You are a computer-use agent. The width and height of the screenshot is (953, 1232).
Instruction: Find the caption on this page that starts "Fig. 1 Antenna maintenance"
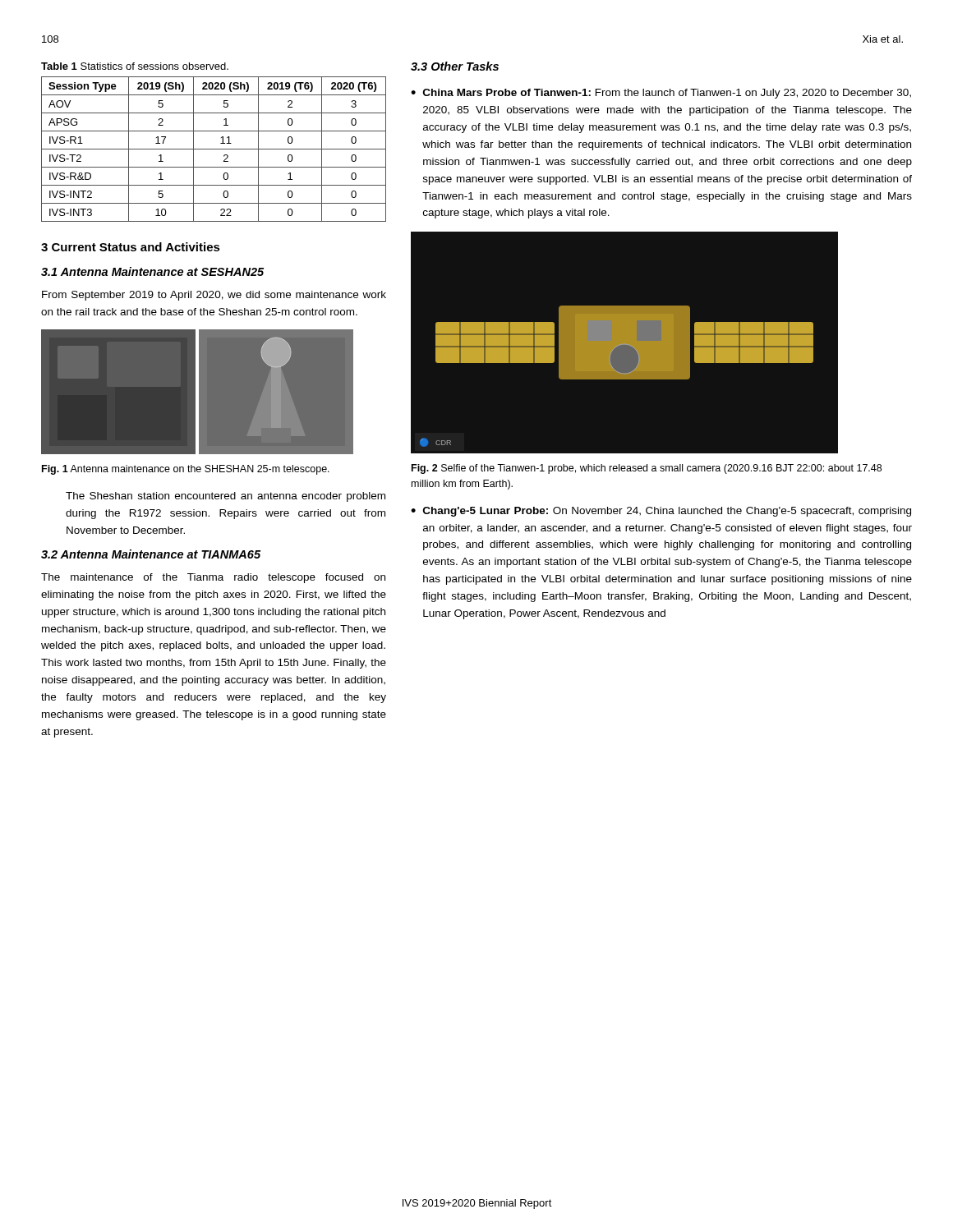coord(186,469)
